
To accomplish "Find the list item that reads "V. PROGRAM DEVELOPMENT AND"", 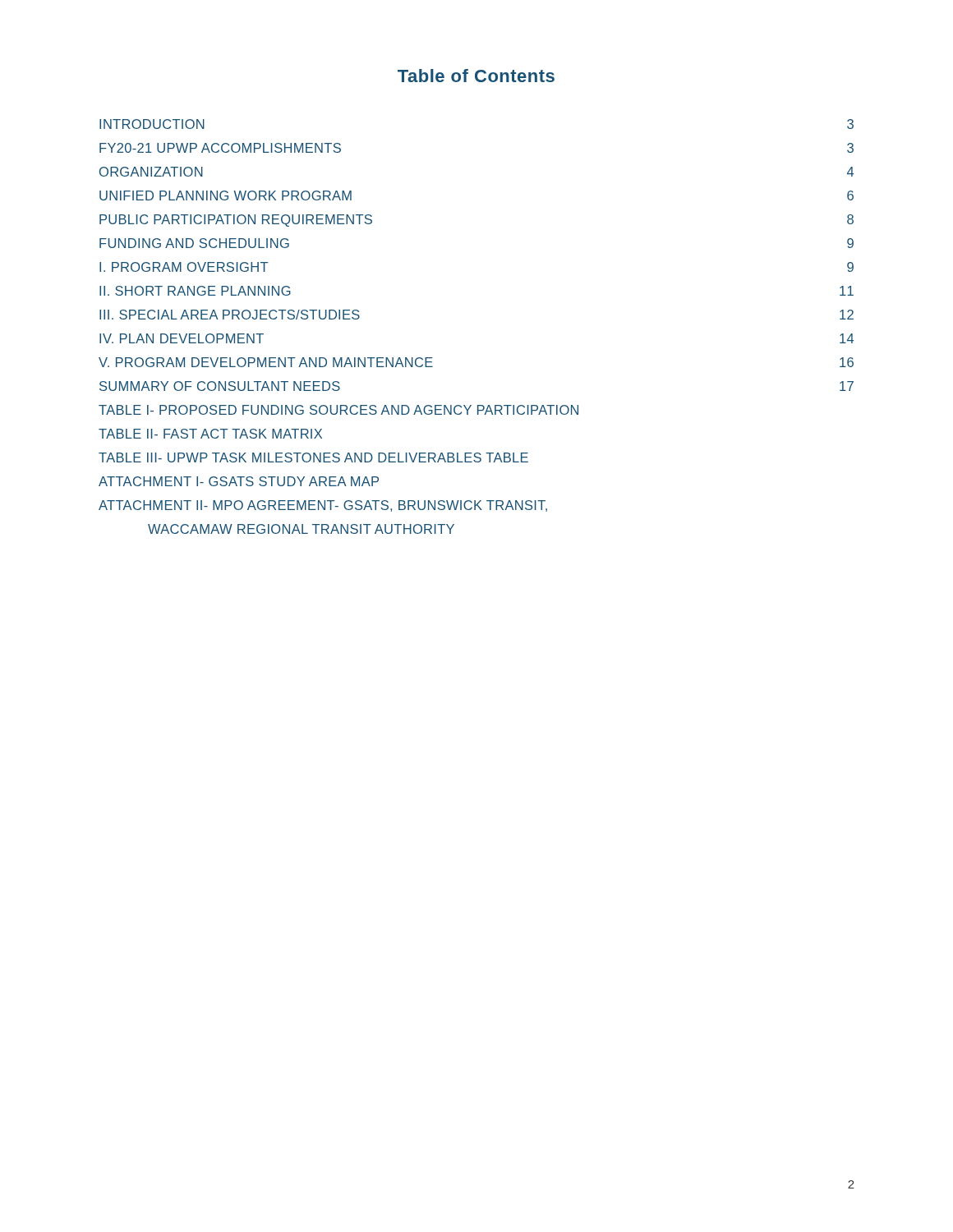I will 261,363.
